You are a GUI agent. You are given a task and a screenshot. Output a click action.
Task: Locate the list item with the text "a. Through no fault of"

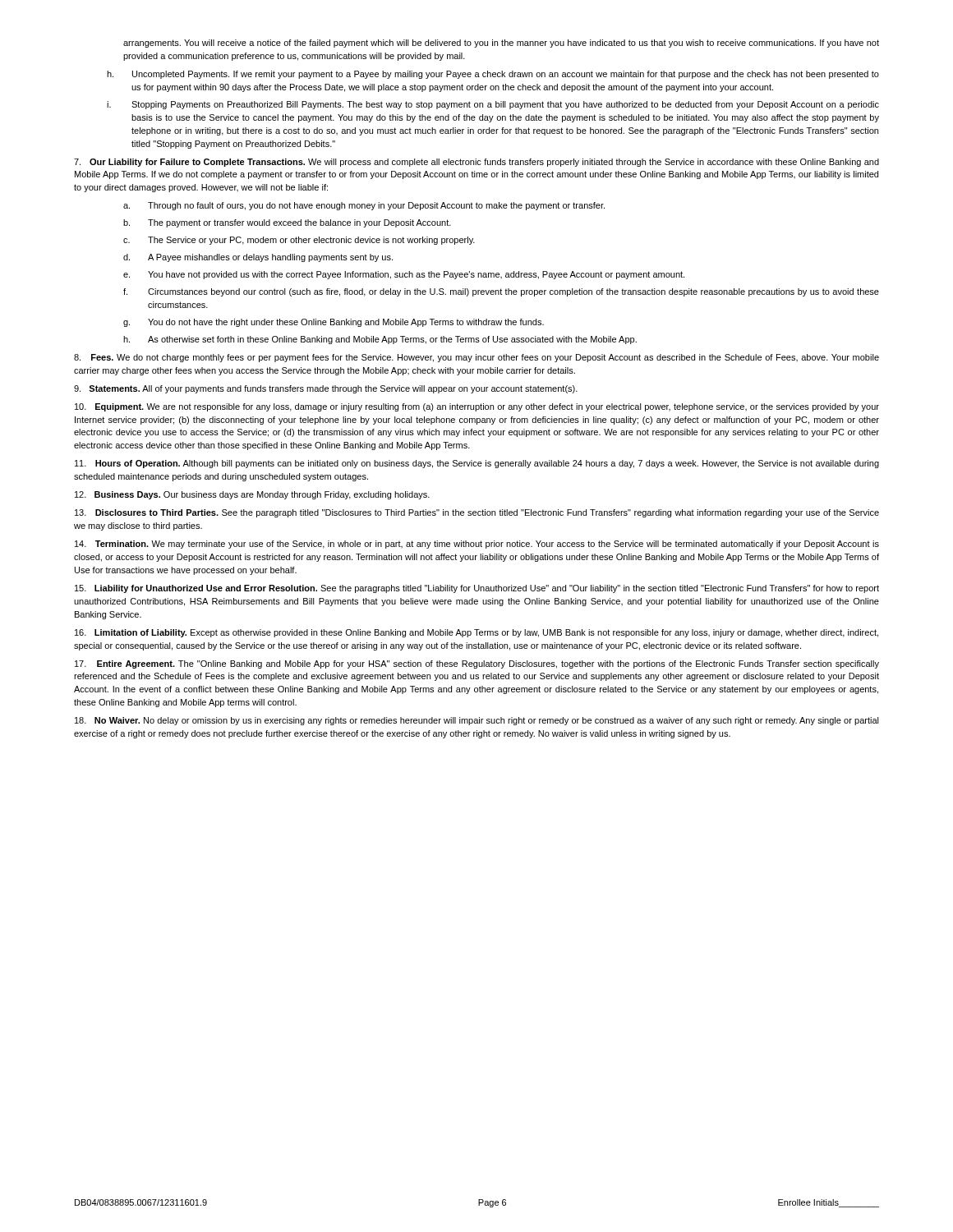point(501,206)
